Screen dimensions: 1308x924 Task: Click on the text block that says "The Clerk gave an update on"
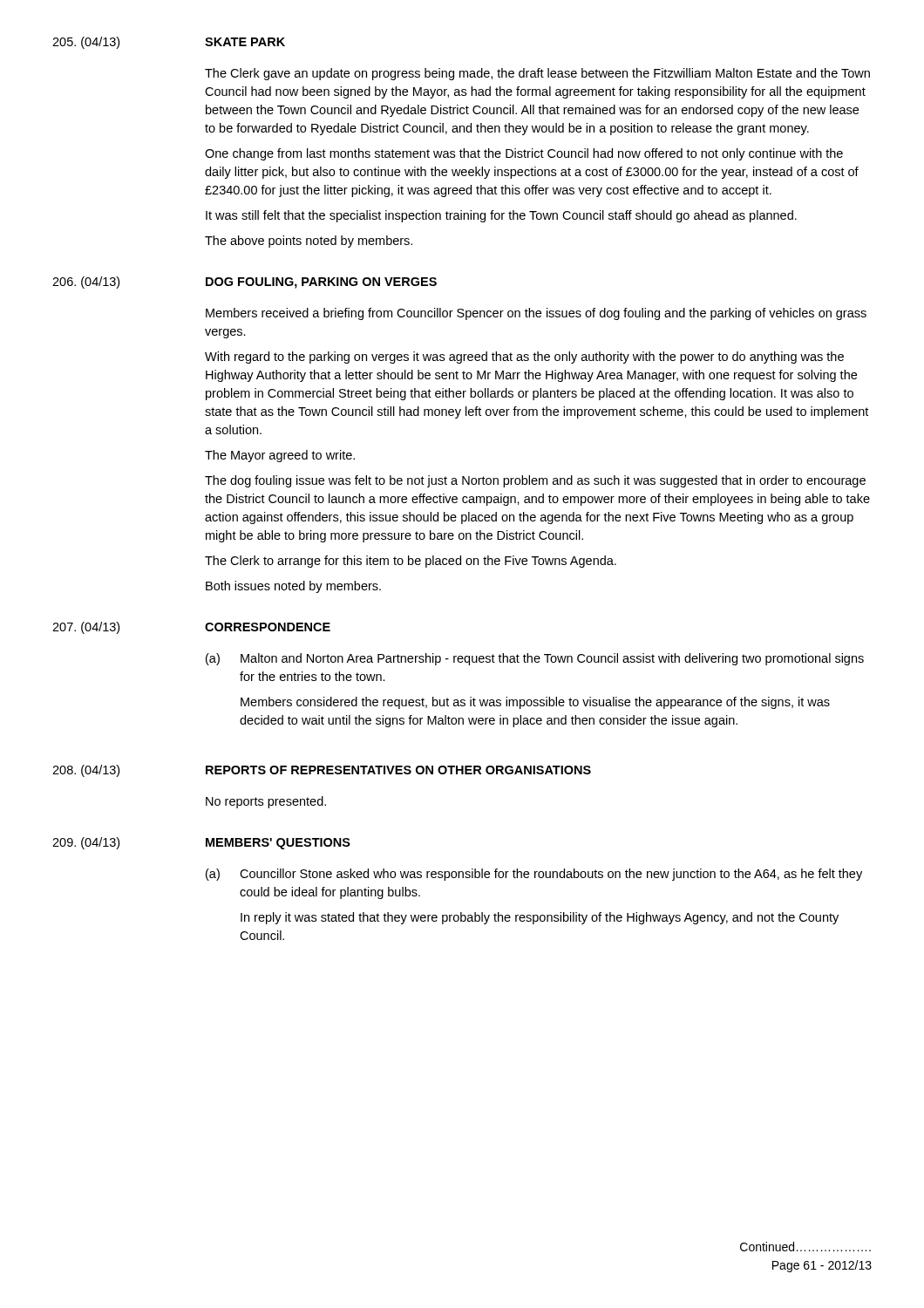[462, 157]
